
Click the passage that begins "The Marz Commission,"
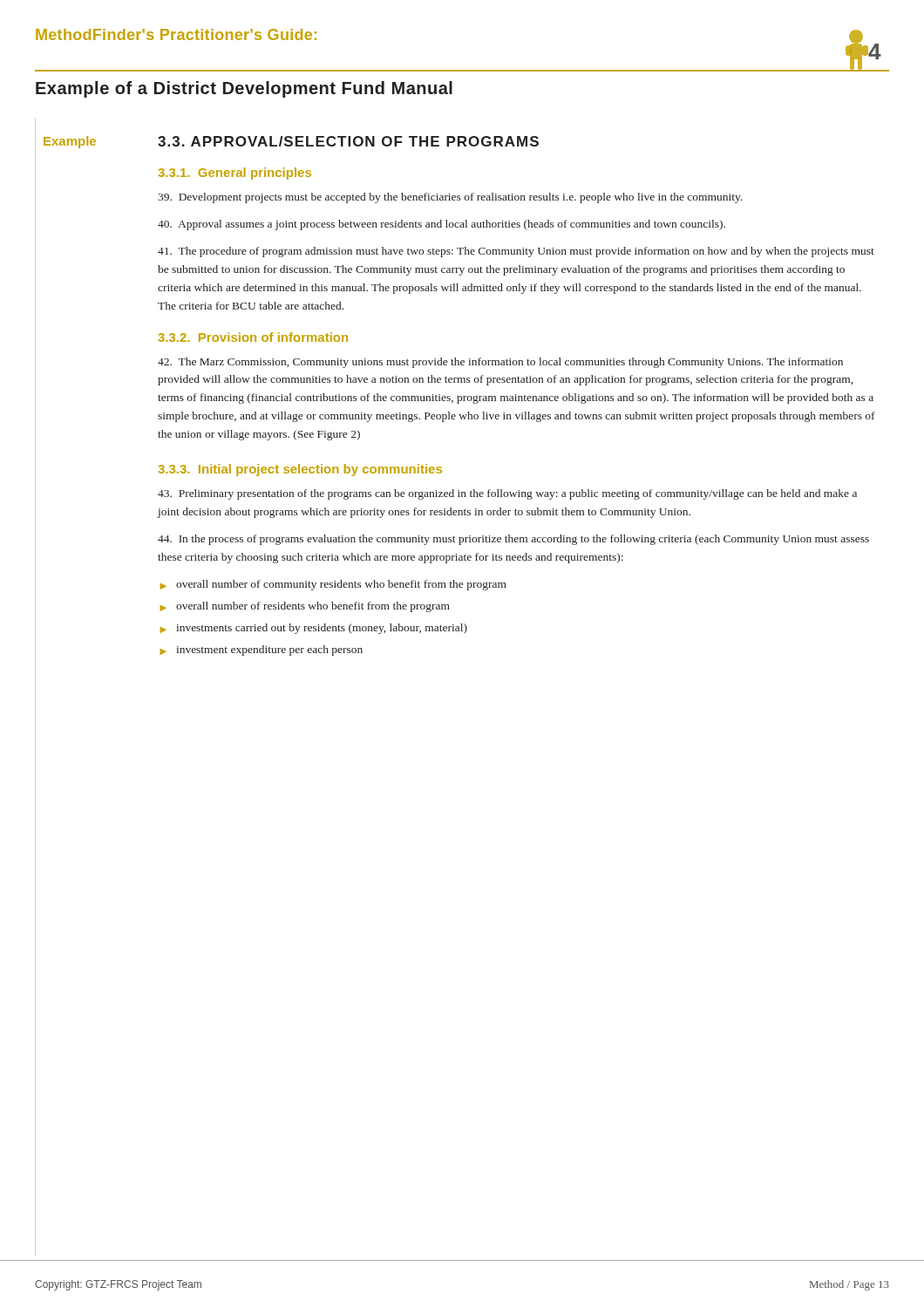(x=516, y=398)
